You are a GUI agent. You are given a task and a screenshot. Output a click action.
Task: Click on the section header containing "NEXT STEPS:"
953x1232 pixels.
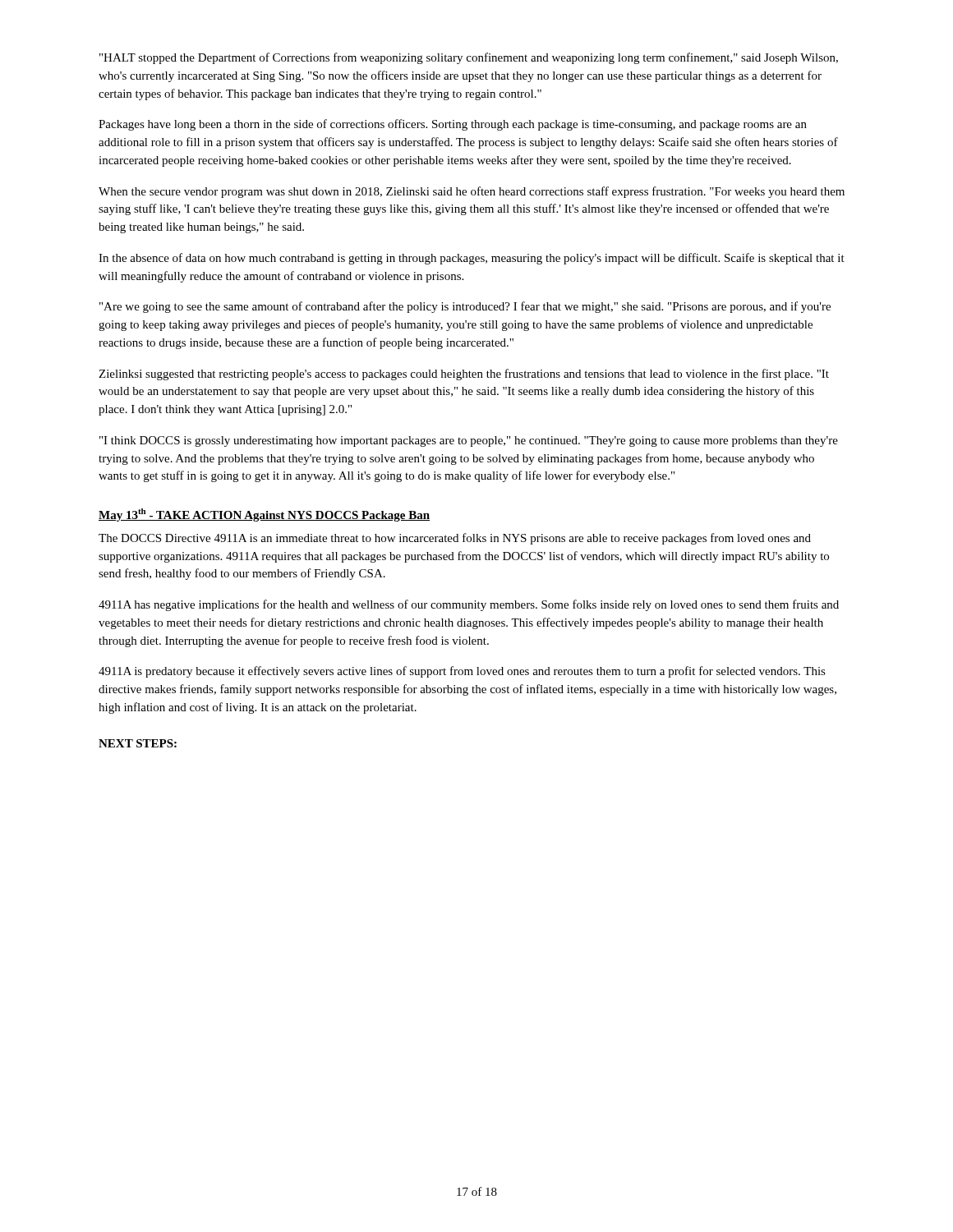pos(138,743)
